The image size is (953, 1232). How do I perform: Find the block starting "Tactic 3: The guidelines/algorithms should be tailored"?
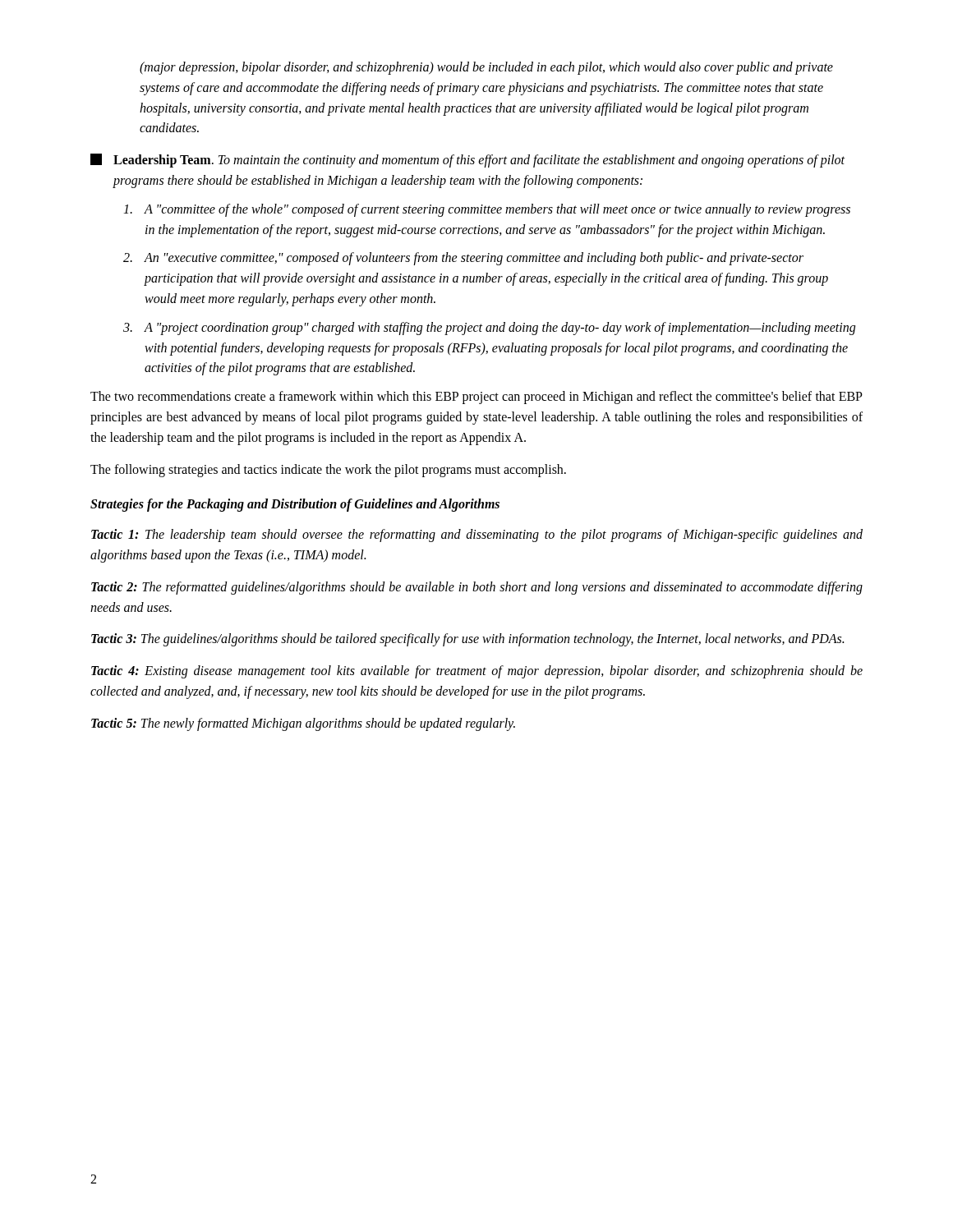click(x=476, y=640)
